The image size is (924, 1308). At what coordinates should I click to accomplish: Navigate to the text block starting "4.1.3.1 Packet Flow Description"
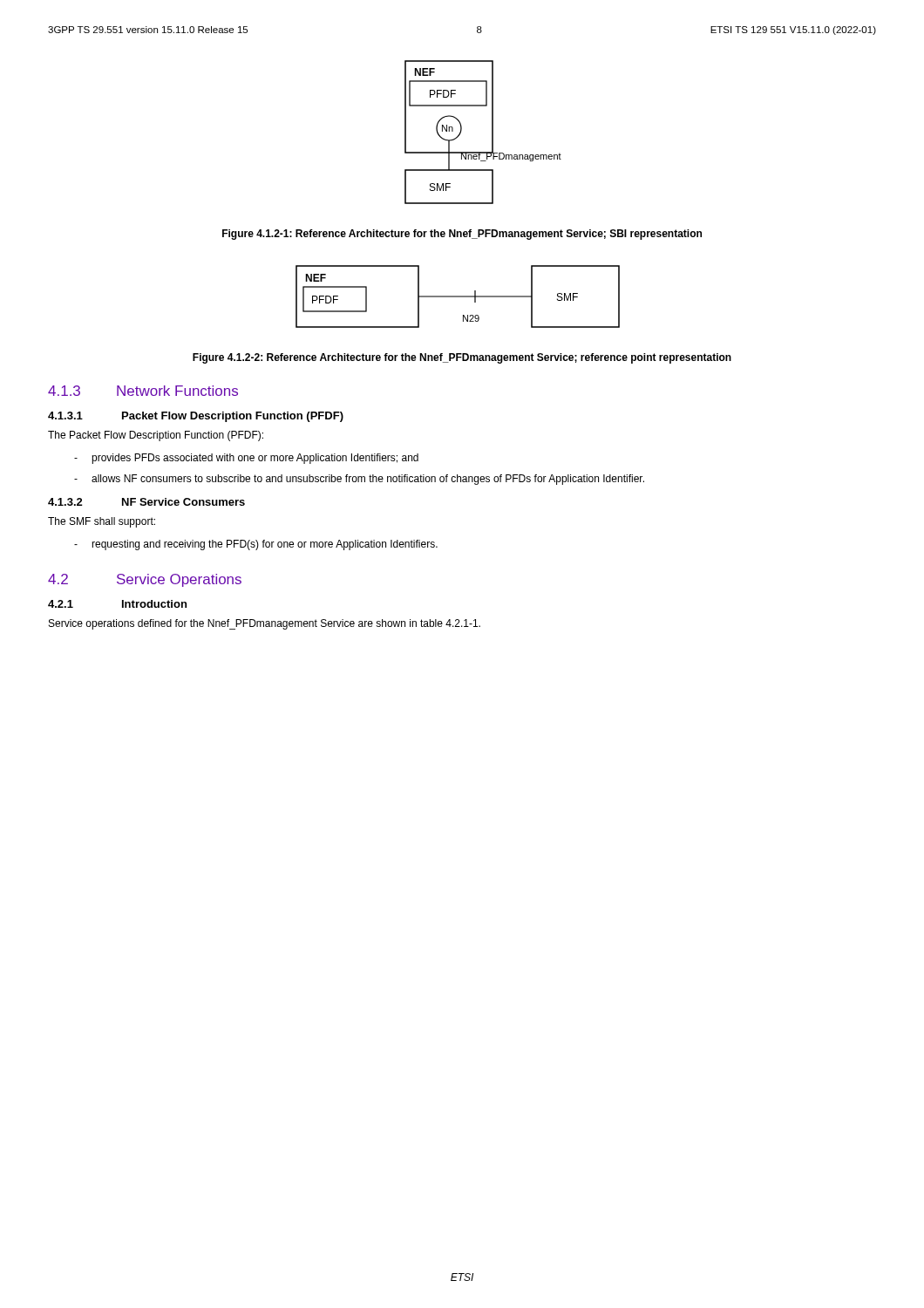click(196, 416)
